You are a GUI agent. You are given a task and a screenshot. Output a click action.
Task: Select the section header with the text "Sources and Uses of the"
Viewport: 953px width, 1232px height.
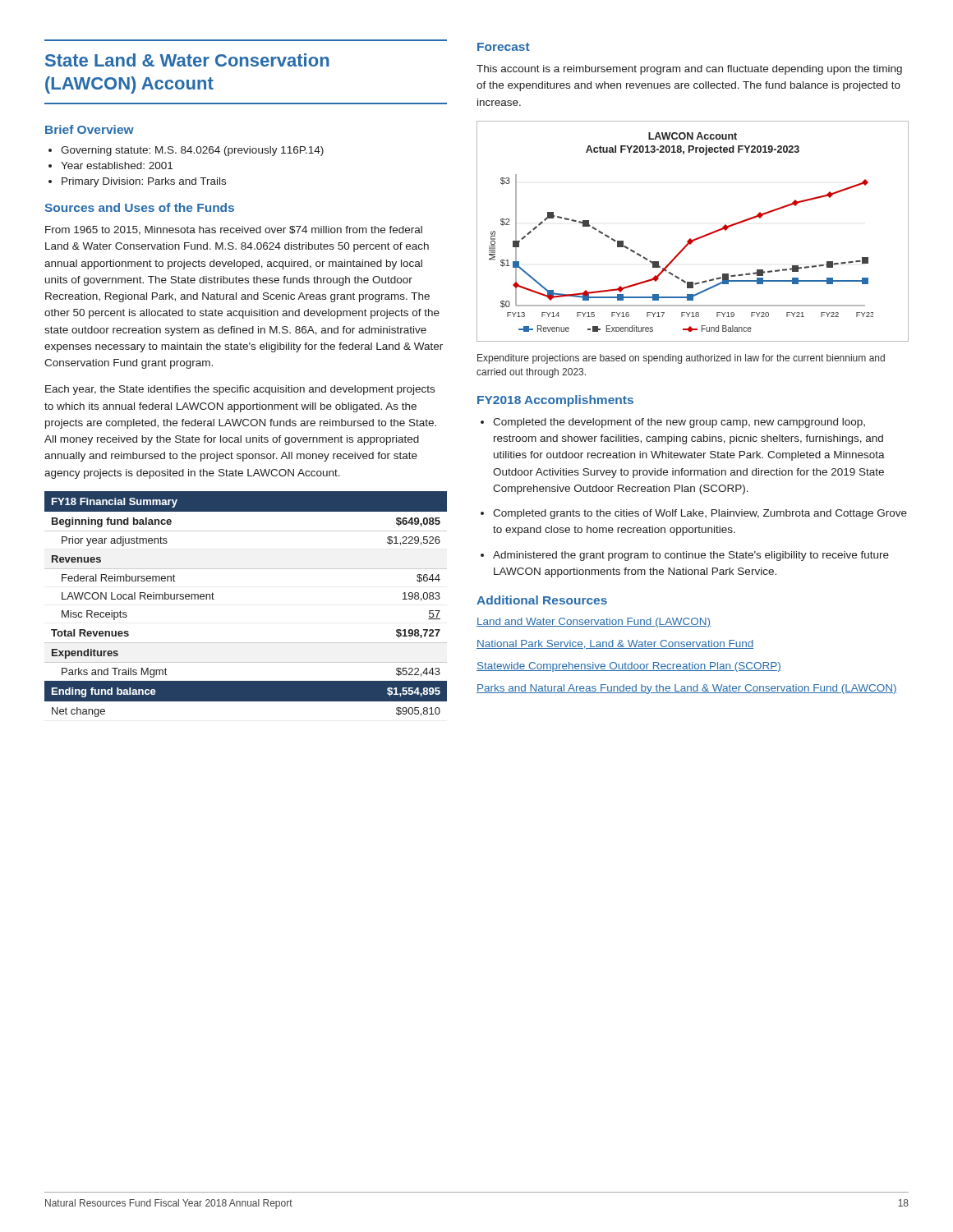point(140,207)
